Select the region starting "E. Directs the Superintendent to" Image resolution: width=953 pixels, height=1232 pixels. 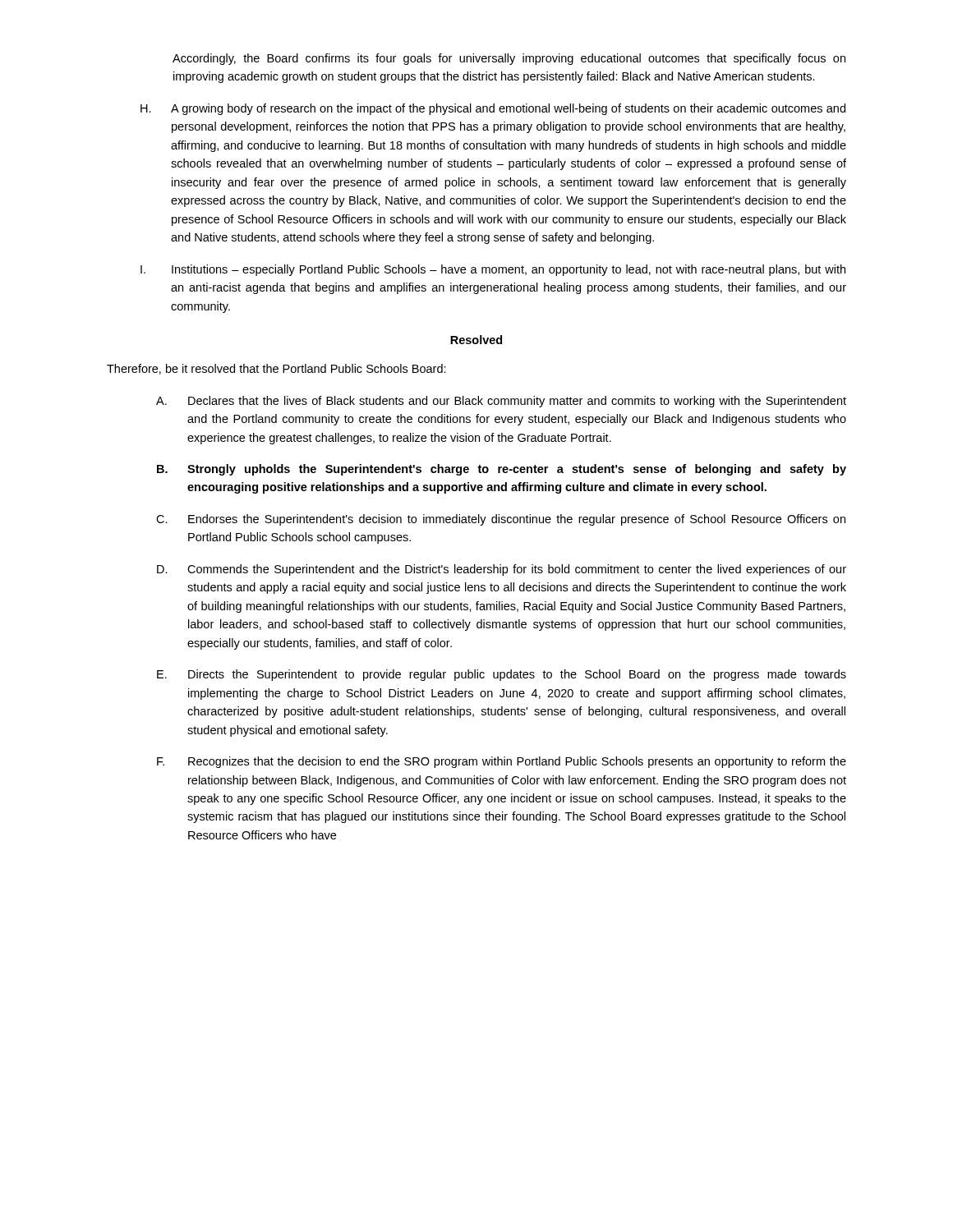coord(501,702)
